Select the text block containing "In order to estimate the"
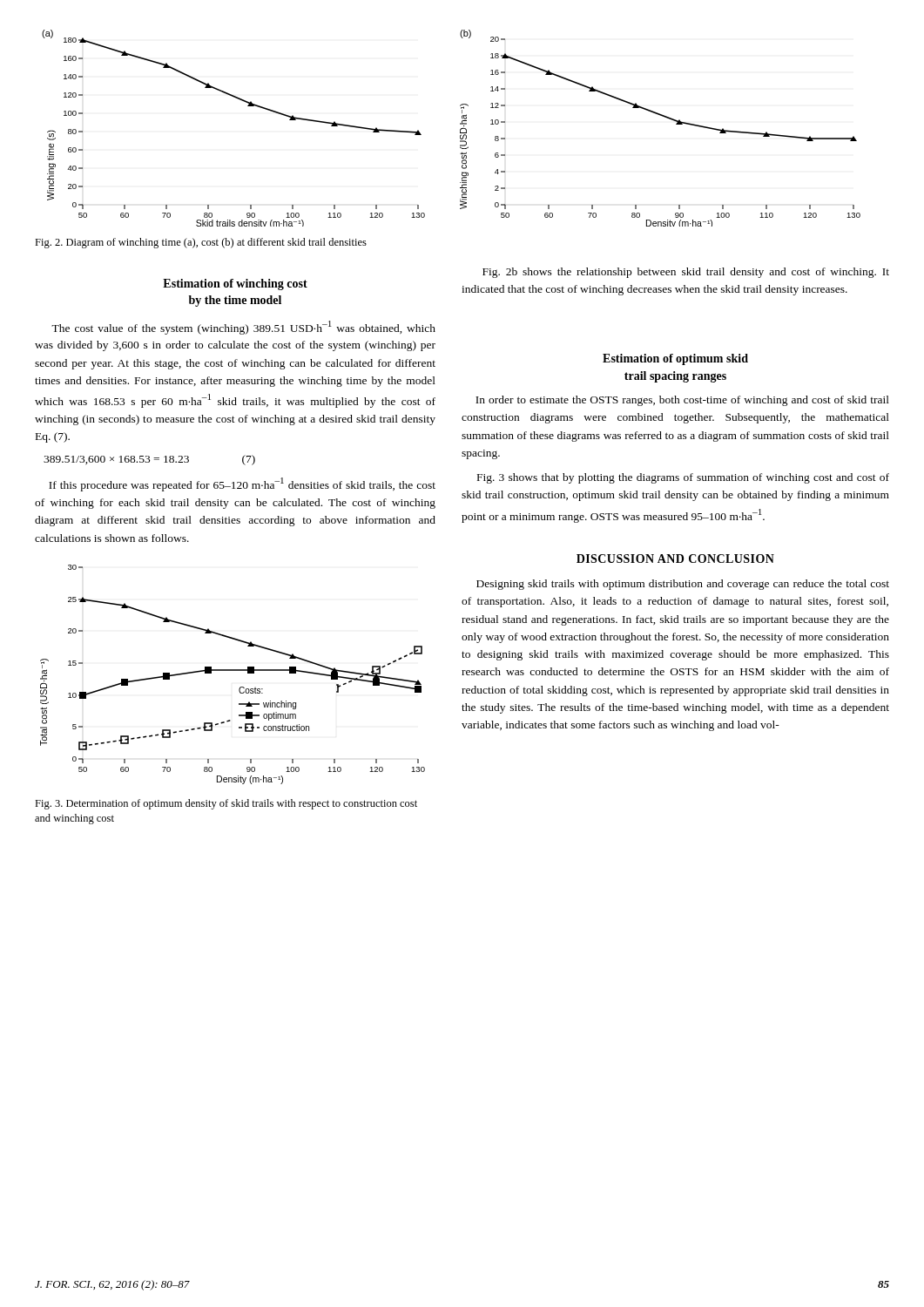 (682, 401)
